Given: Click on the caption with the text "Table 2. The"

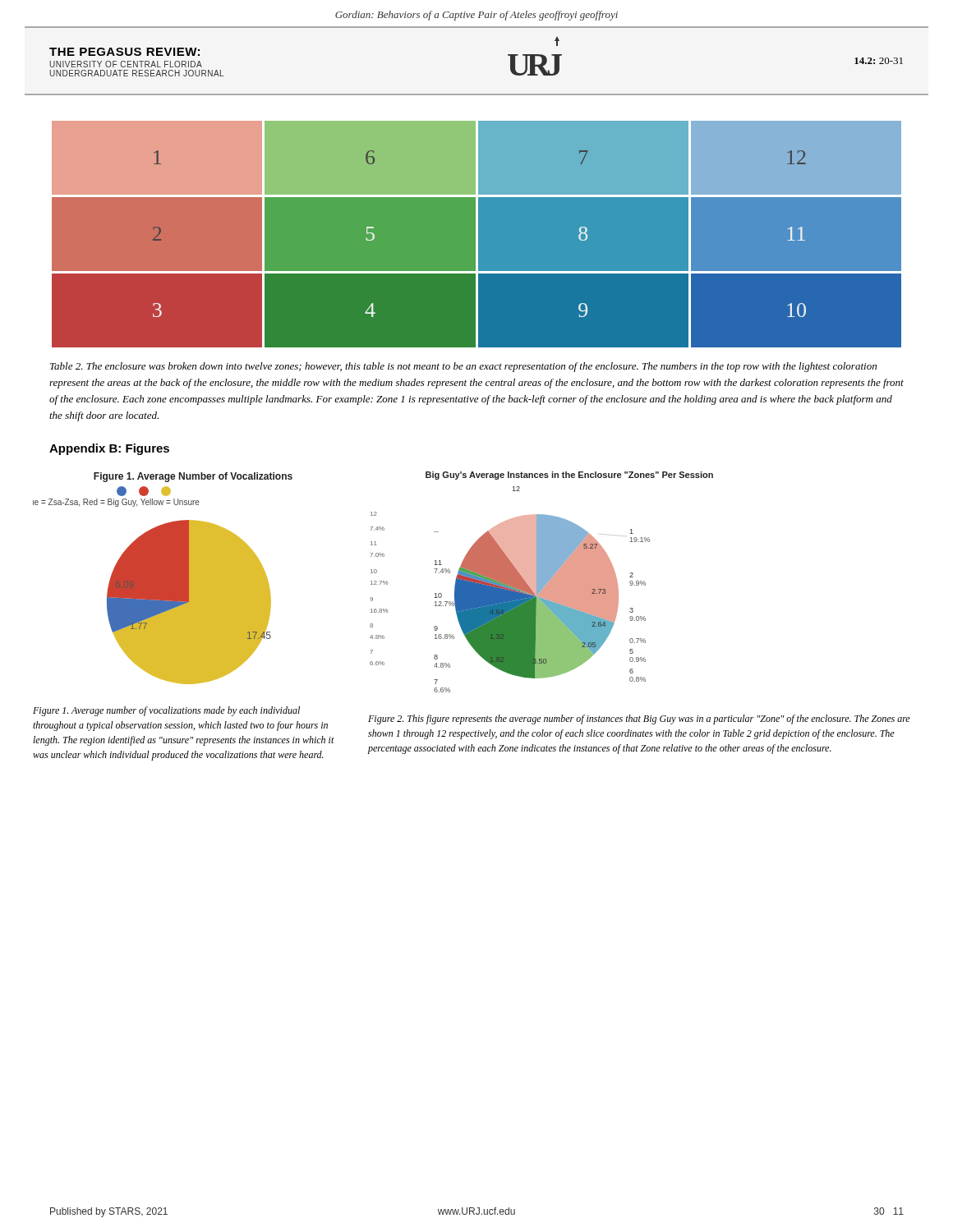Looking at the screenshot, I should [476, 391].
